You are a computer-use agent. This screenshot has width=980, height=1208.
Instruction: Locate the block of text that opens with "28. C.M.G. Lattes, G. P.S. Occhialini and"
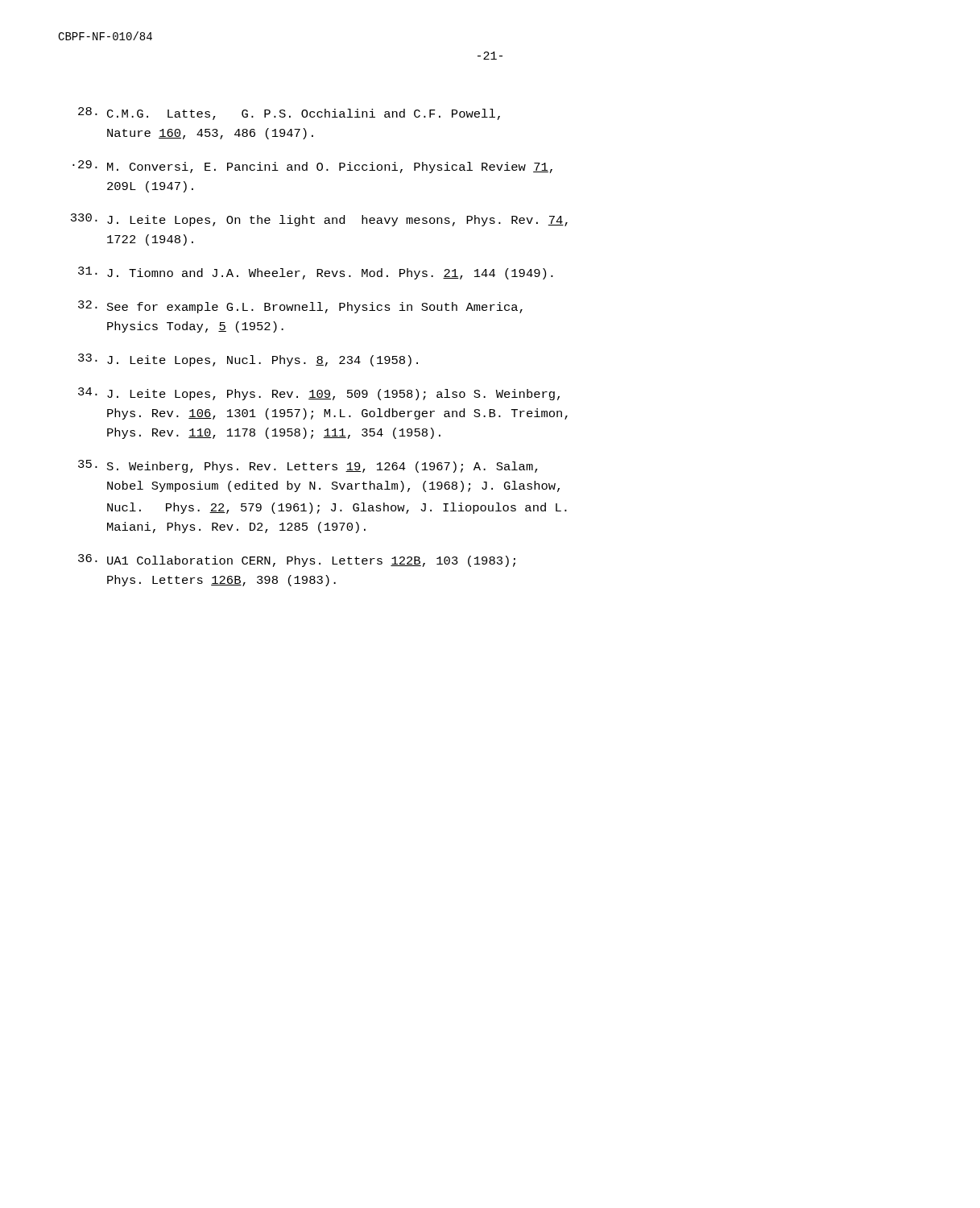point(281,124)
